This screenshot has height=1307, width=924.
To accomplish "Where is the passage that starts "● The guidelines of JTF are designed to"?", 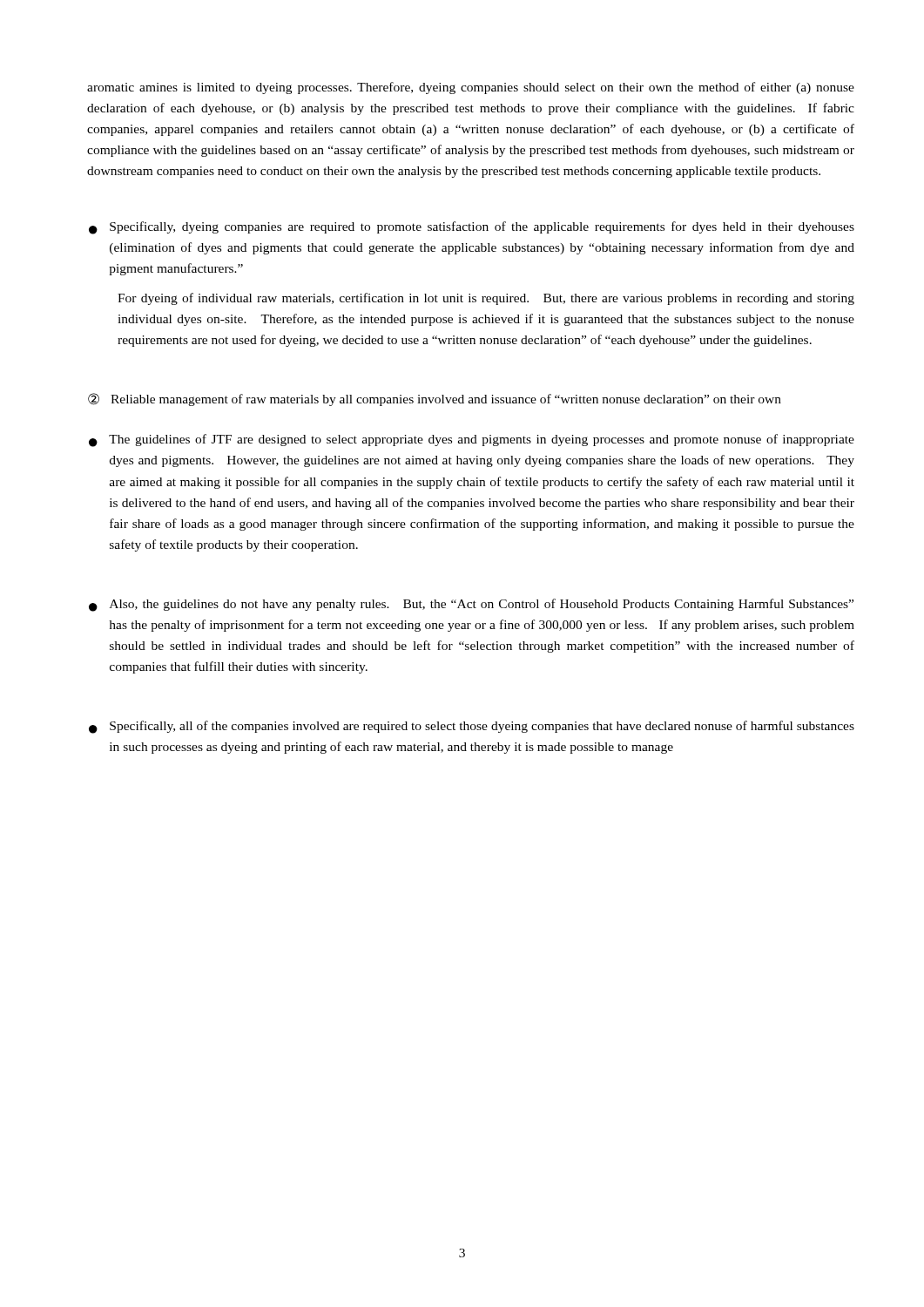I will pos(471,492).
